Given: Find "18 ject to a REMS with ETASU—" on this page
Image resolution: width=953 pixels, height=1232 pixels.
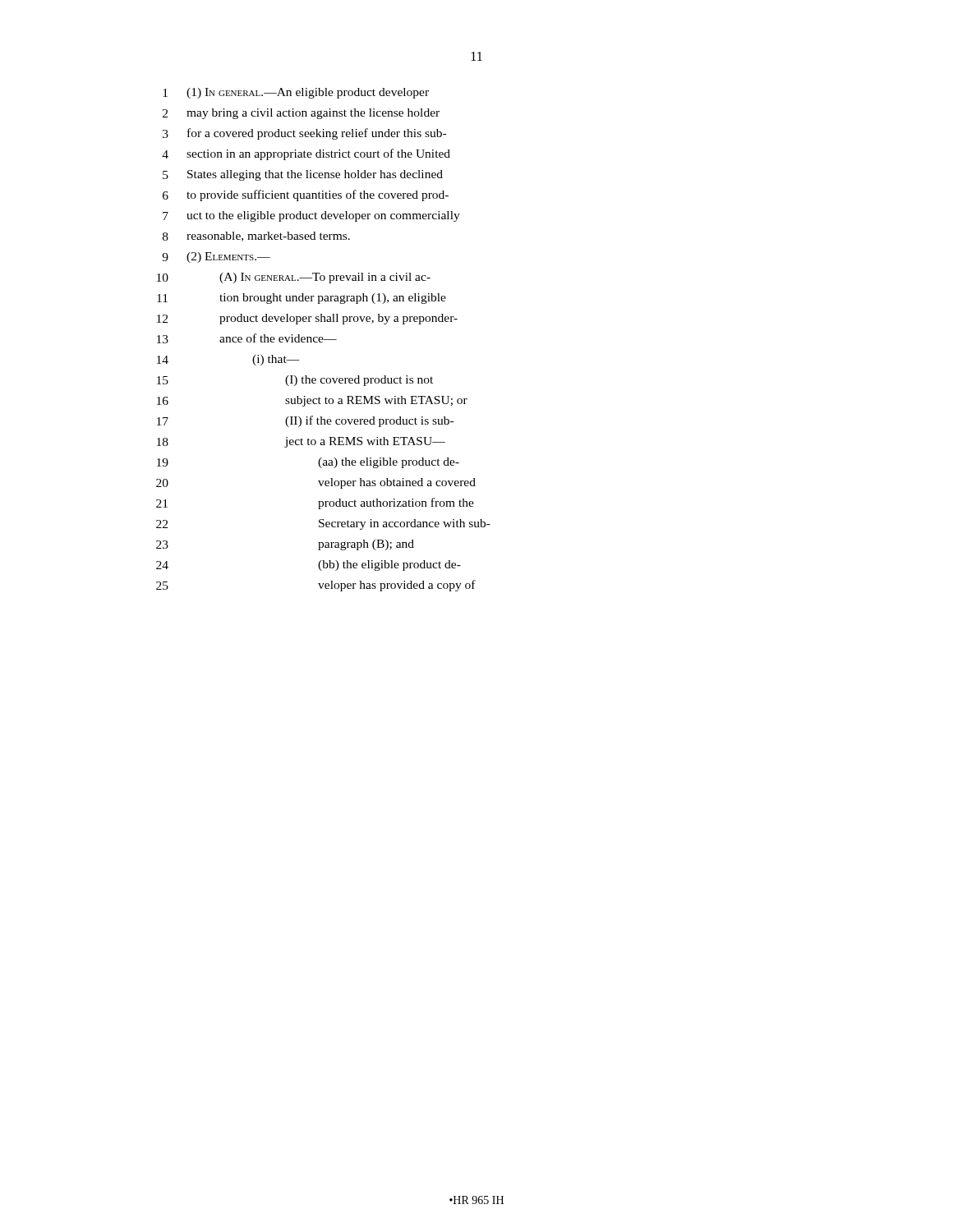Looking at the screenshot, I should pyautogui.click(x=301, y=442).
